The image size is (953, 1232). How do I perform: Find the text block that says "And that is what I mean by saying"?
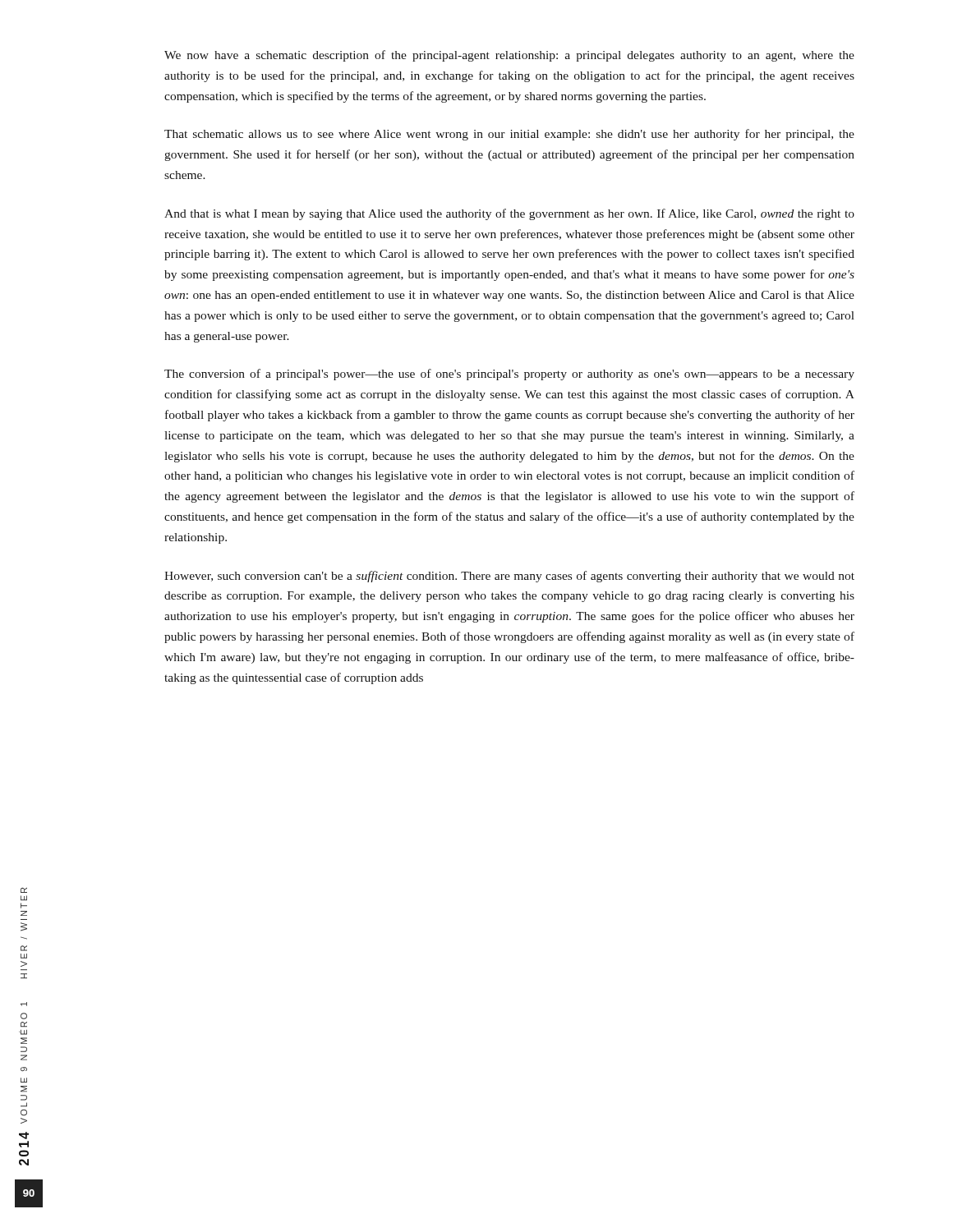509,274
